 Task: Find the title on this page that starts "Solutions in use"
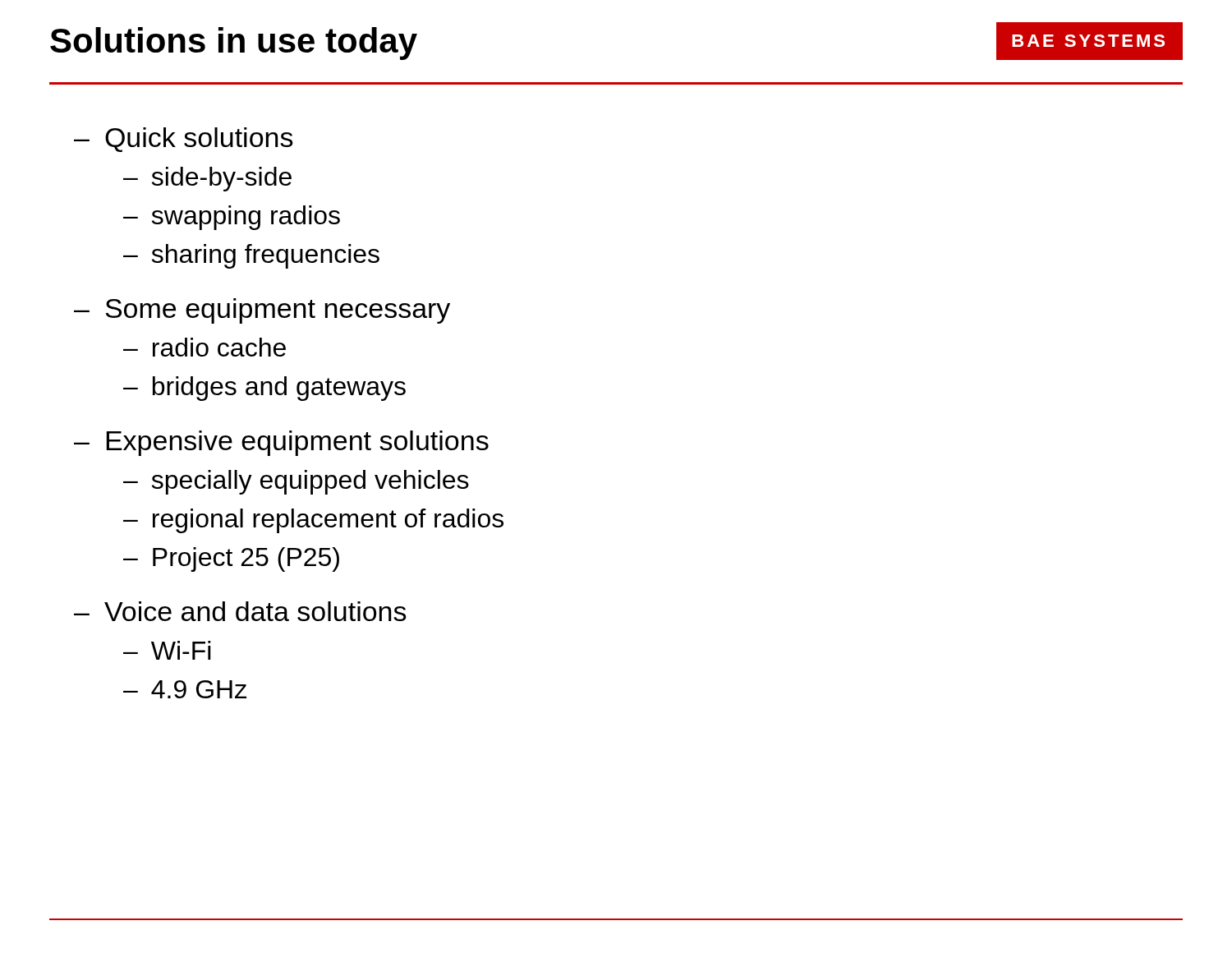(x=233, y=41)
